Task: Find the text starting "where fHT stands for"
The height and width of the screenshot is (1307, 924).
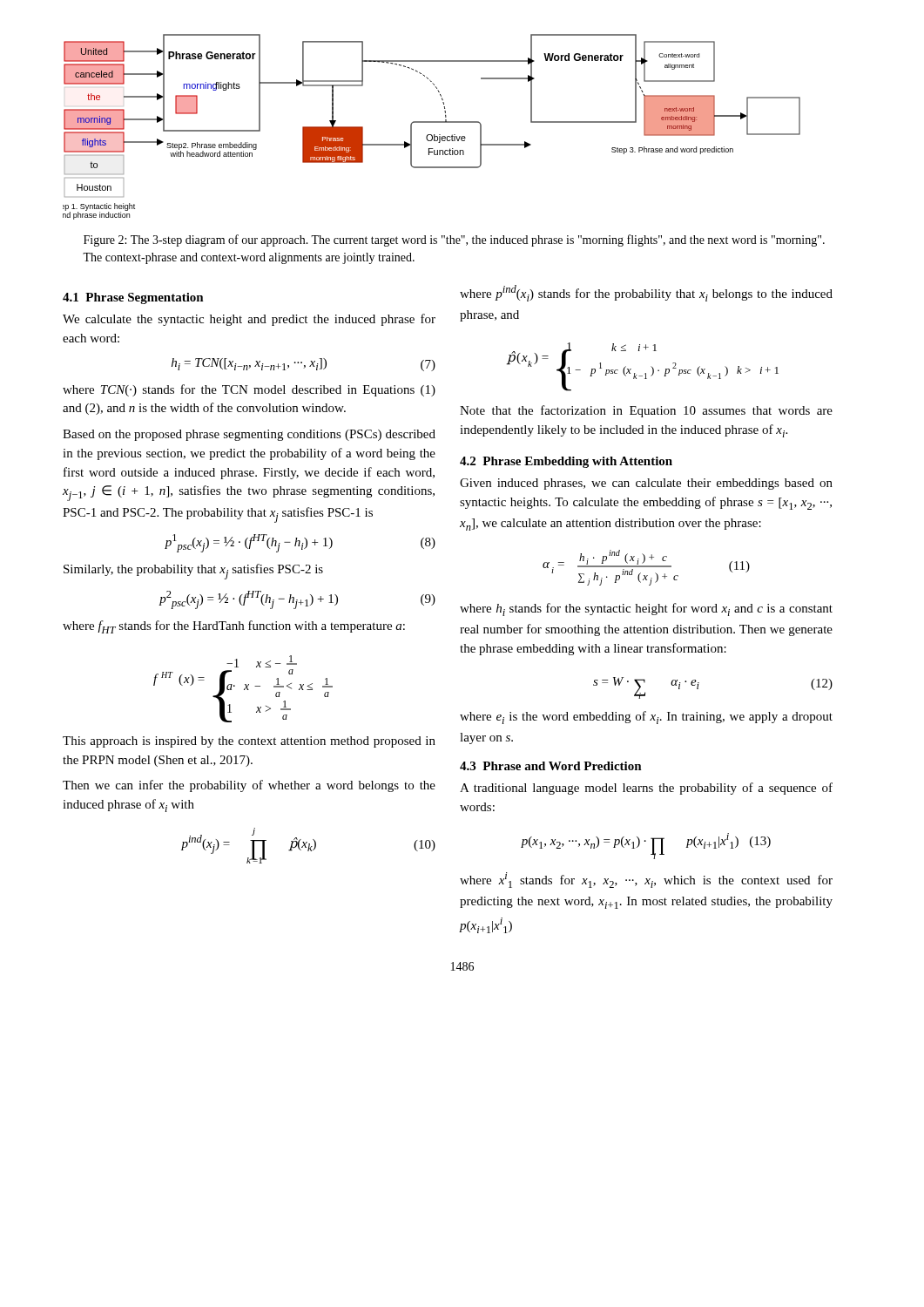Action: (x=249, y=627)
